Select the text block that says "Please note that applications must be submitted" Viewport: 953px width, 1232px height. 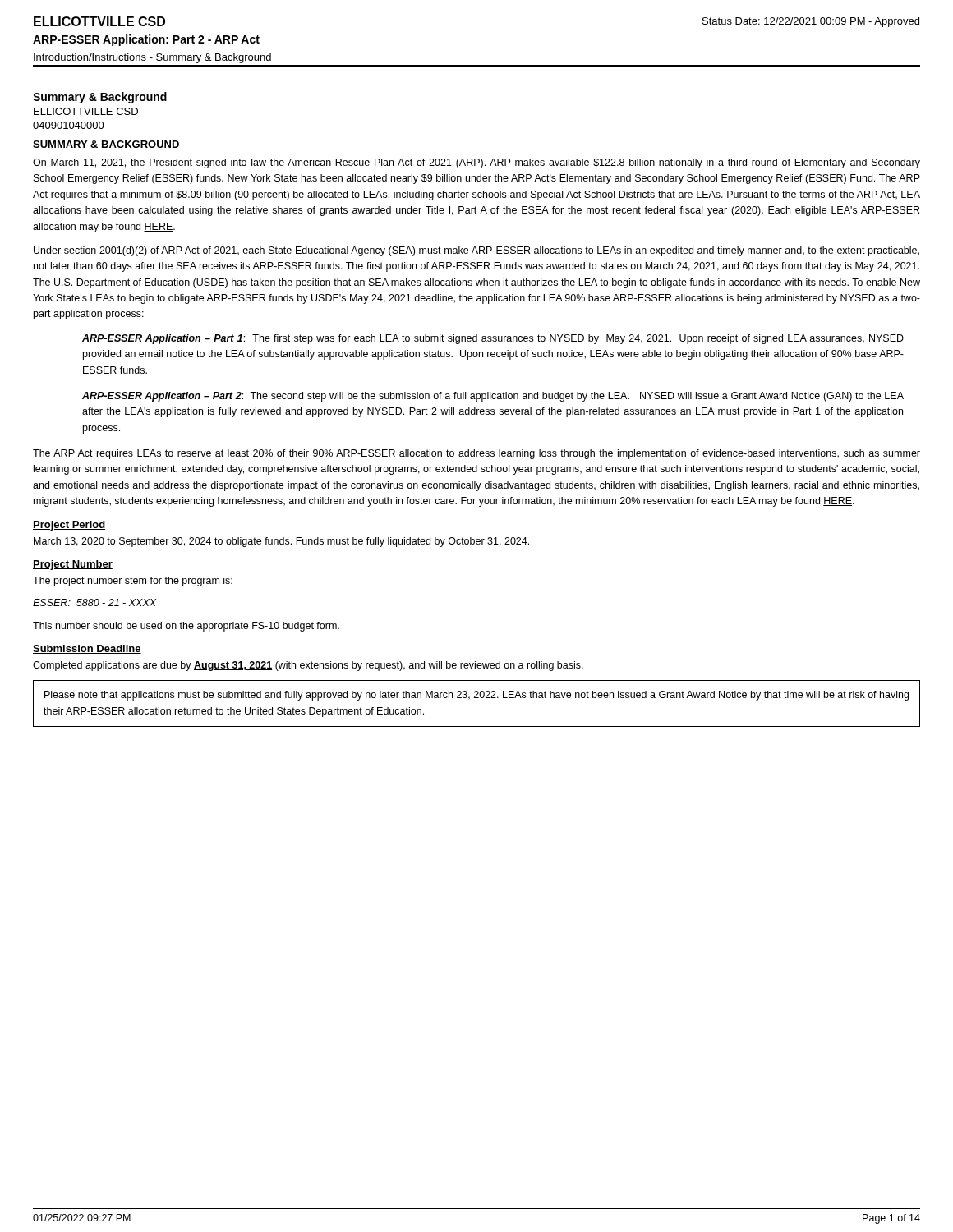click(476, 703)
